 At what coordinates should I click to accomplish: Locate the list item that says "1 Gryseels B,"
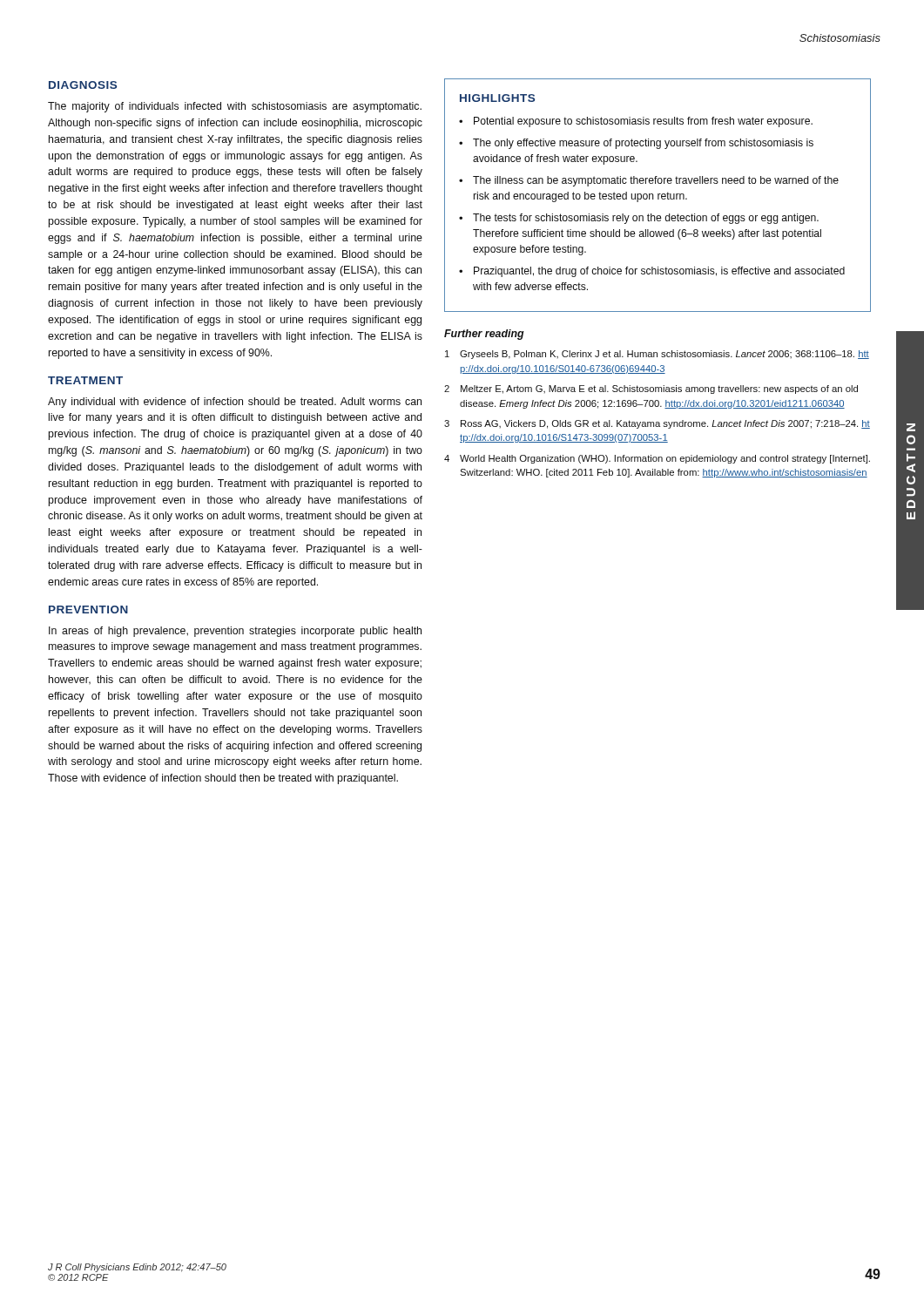(657, 360)
